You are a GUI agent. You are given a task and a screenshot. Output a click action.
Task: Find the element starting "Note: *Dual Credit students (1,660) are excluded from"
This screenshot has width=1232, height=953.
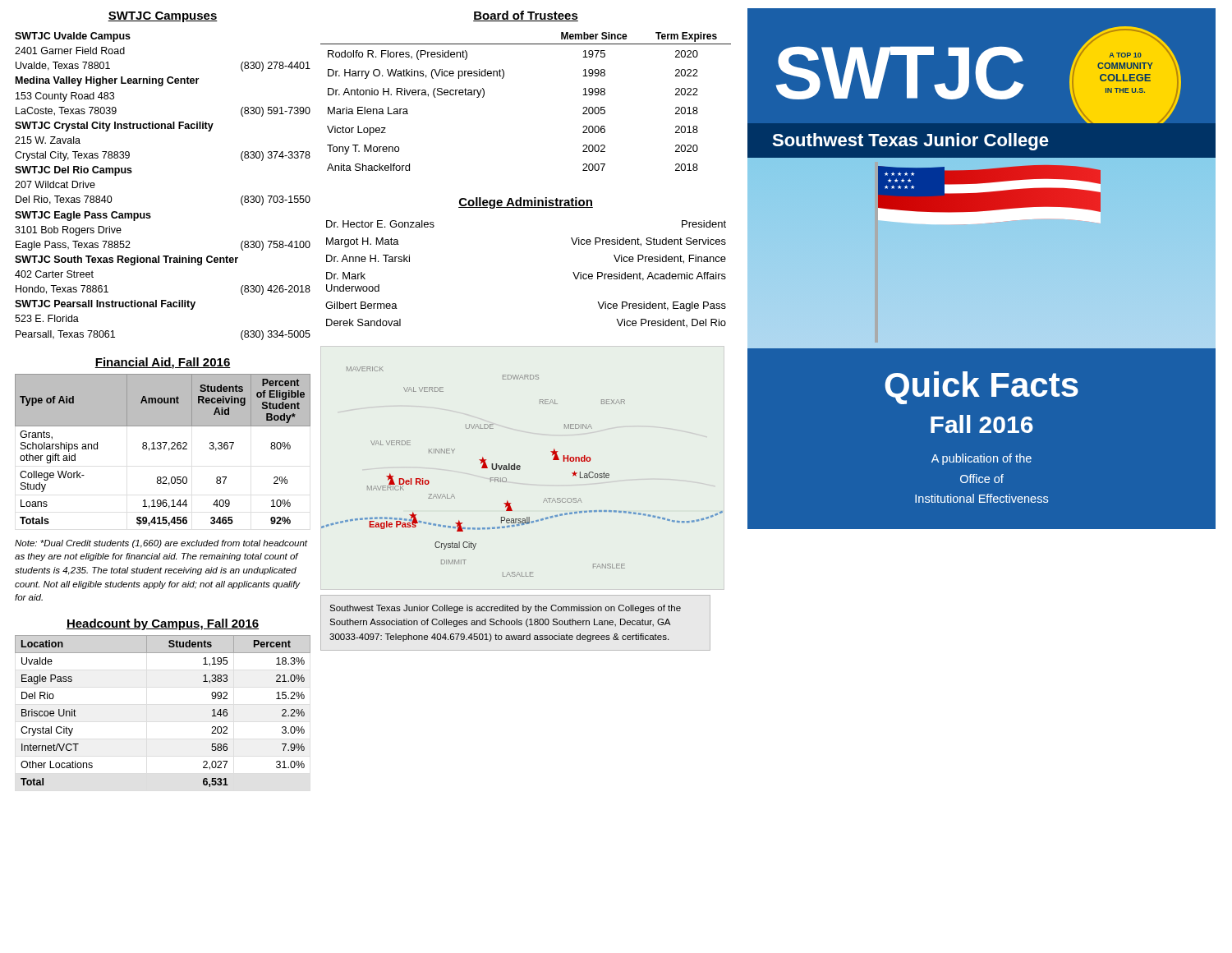tap(161, 570)
